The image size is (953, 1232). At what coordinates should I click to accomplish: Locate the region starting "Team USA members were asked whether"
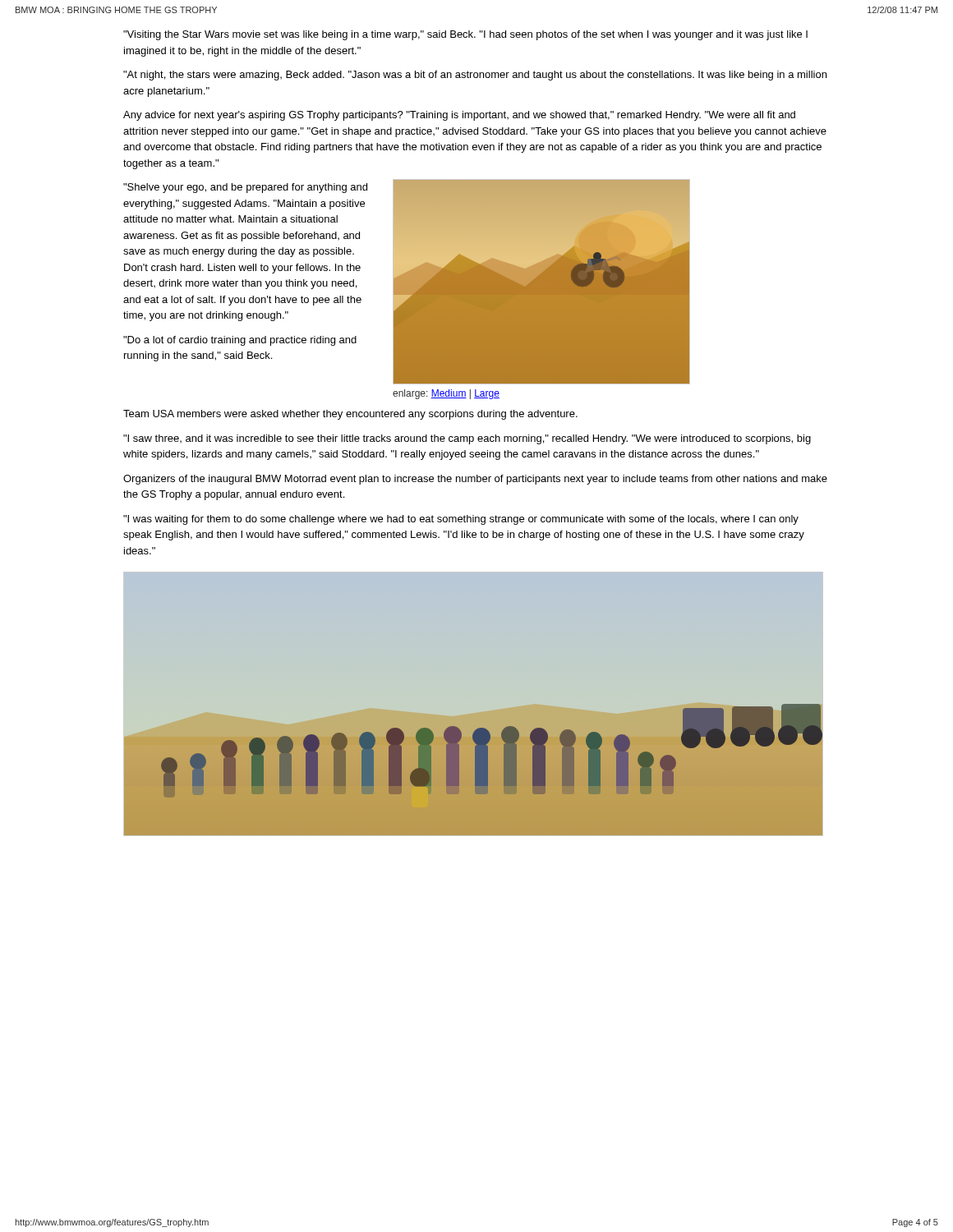point(351,414)
